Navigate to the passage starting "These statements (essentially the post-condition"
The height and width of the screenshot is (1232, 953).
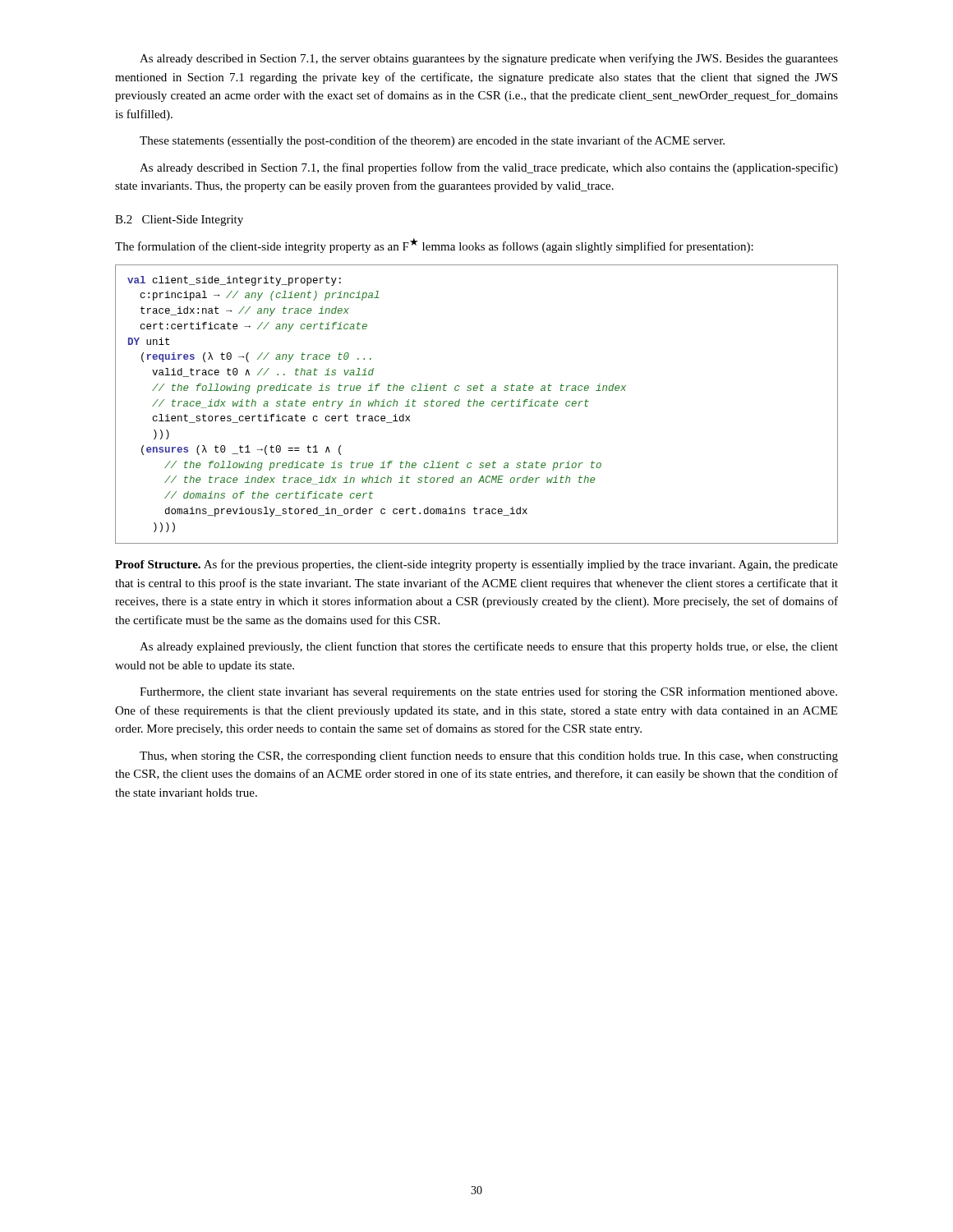point(433,140)
